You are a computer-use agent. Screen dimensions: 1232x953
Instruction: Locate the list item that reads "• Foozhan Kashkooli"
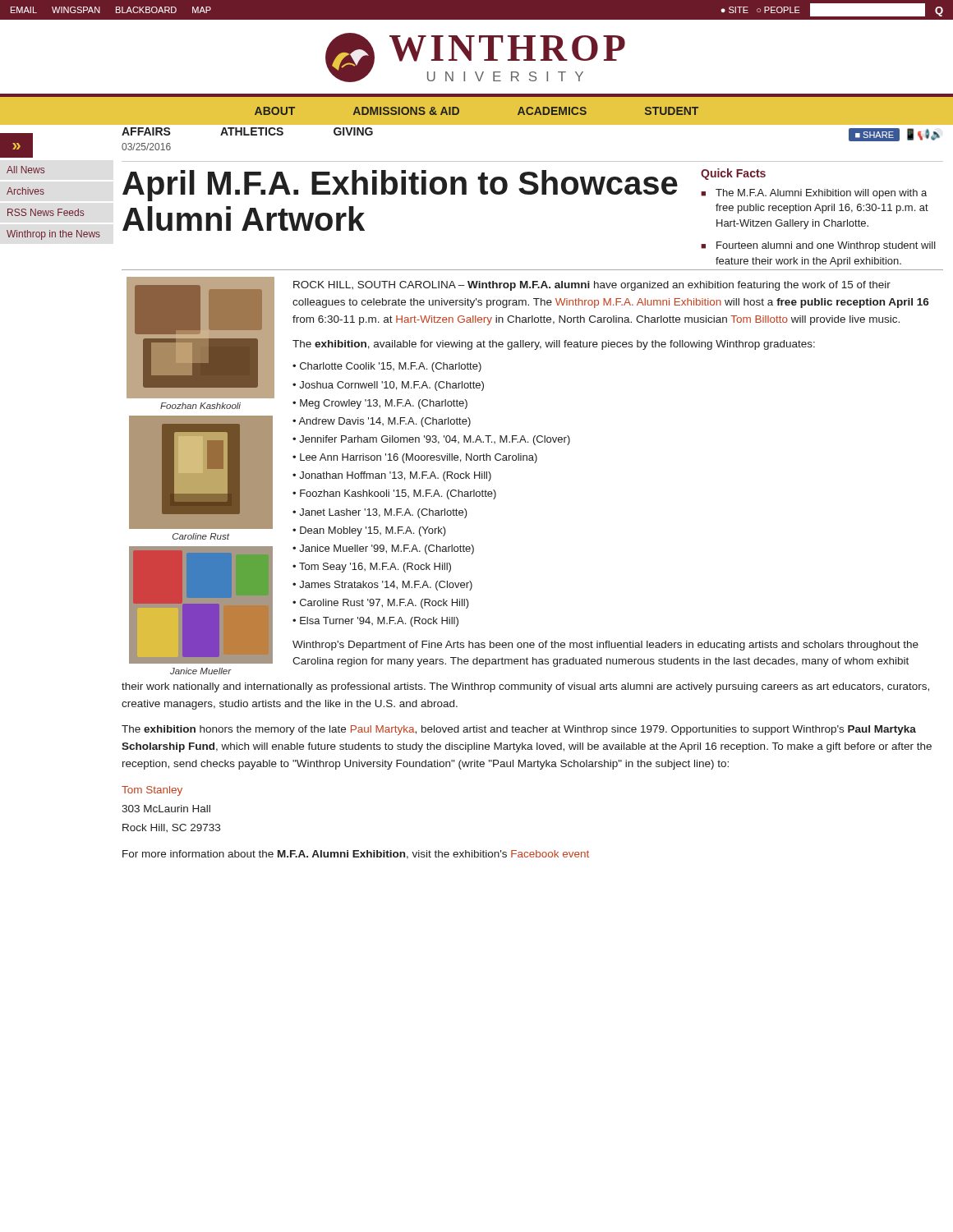coord(394,494)
